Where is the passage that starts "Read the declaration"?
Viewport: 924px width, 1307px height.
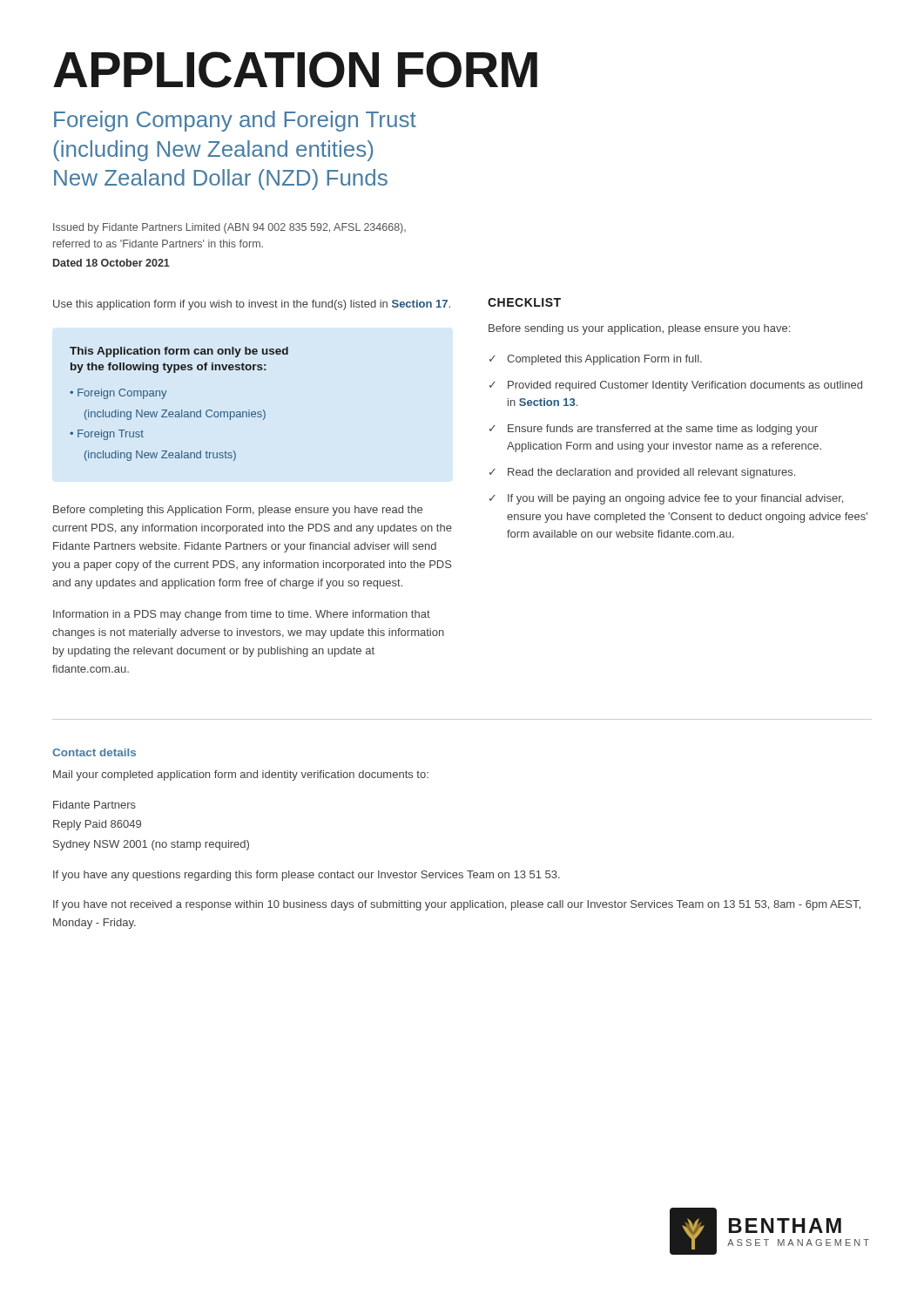[680, 473]
